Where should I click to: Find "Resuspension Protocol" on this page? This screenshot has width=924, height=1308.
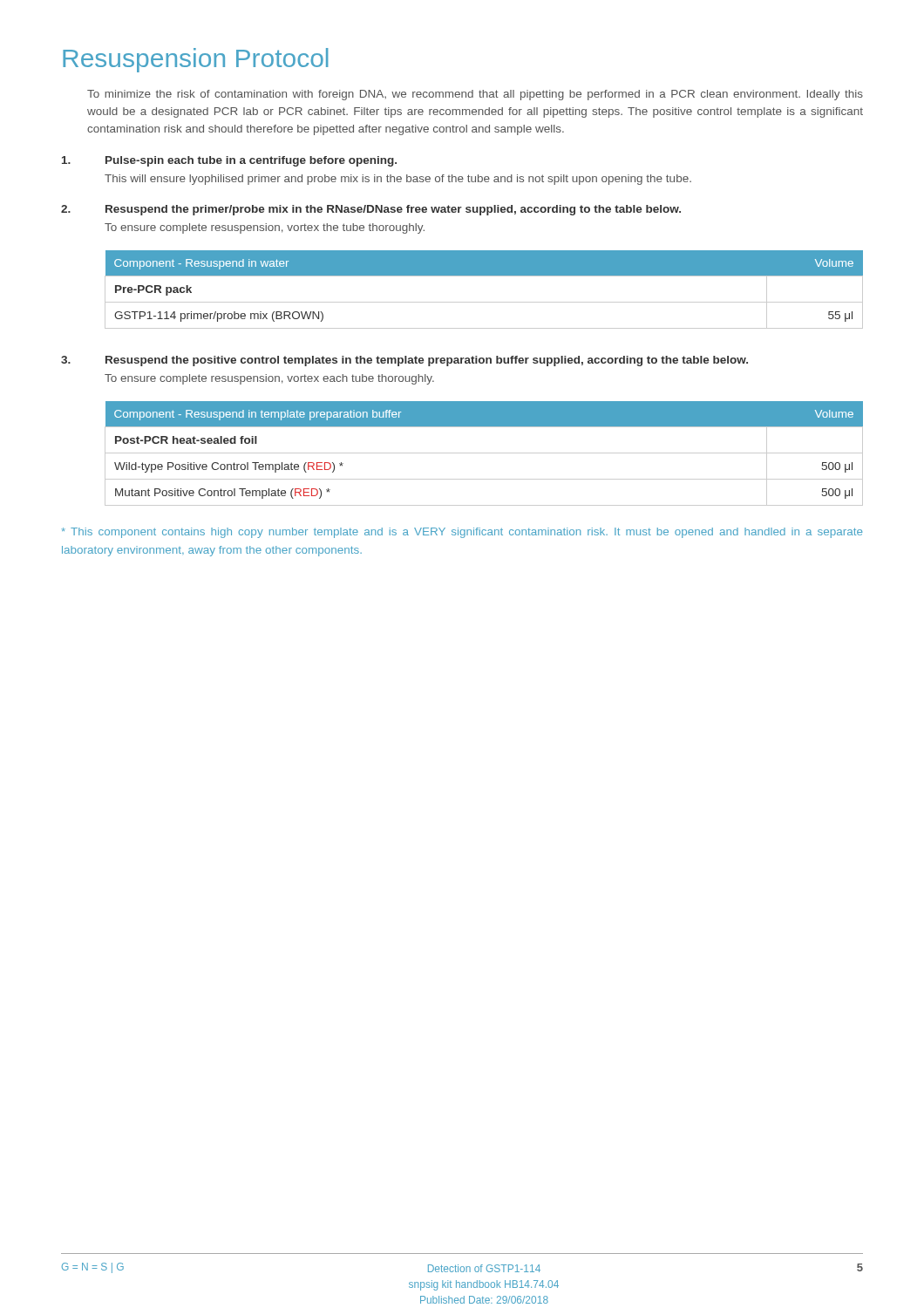coord(195,58)
